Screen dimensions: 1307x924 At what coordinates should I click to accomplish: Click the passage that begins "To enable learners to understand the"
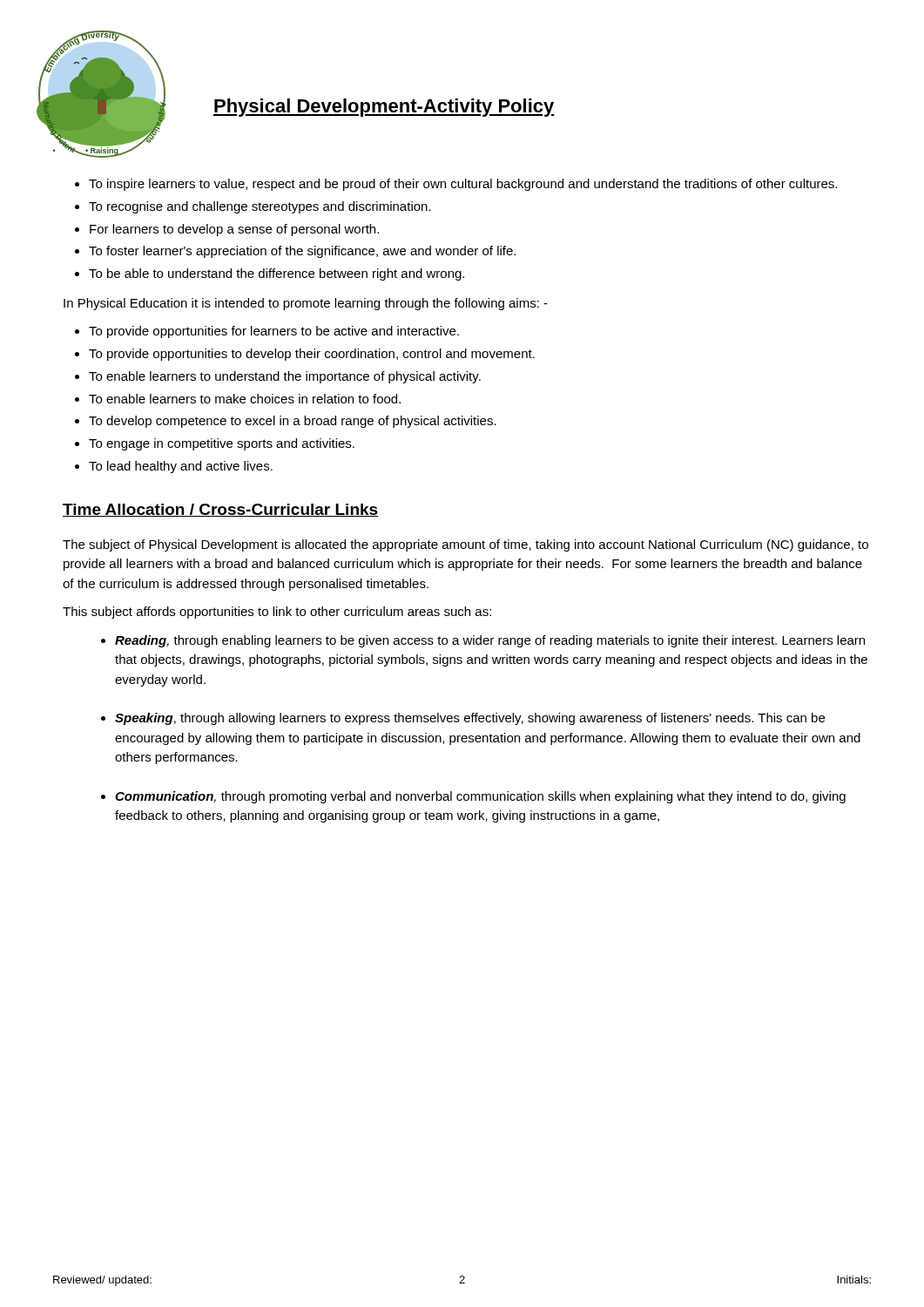(x=285, y=376)
